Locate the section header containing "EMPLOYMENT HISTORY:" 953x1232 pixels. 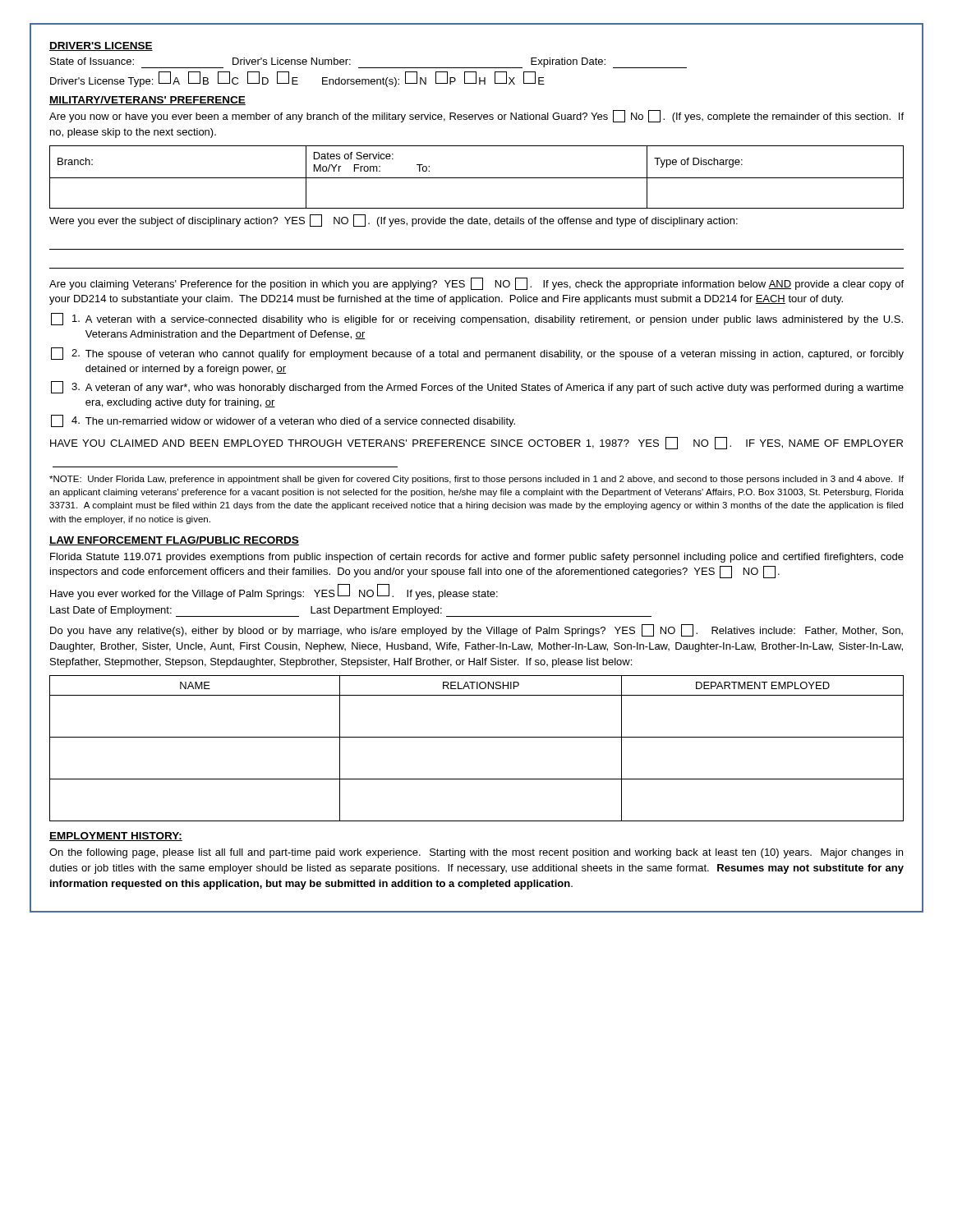coord(116,836)
